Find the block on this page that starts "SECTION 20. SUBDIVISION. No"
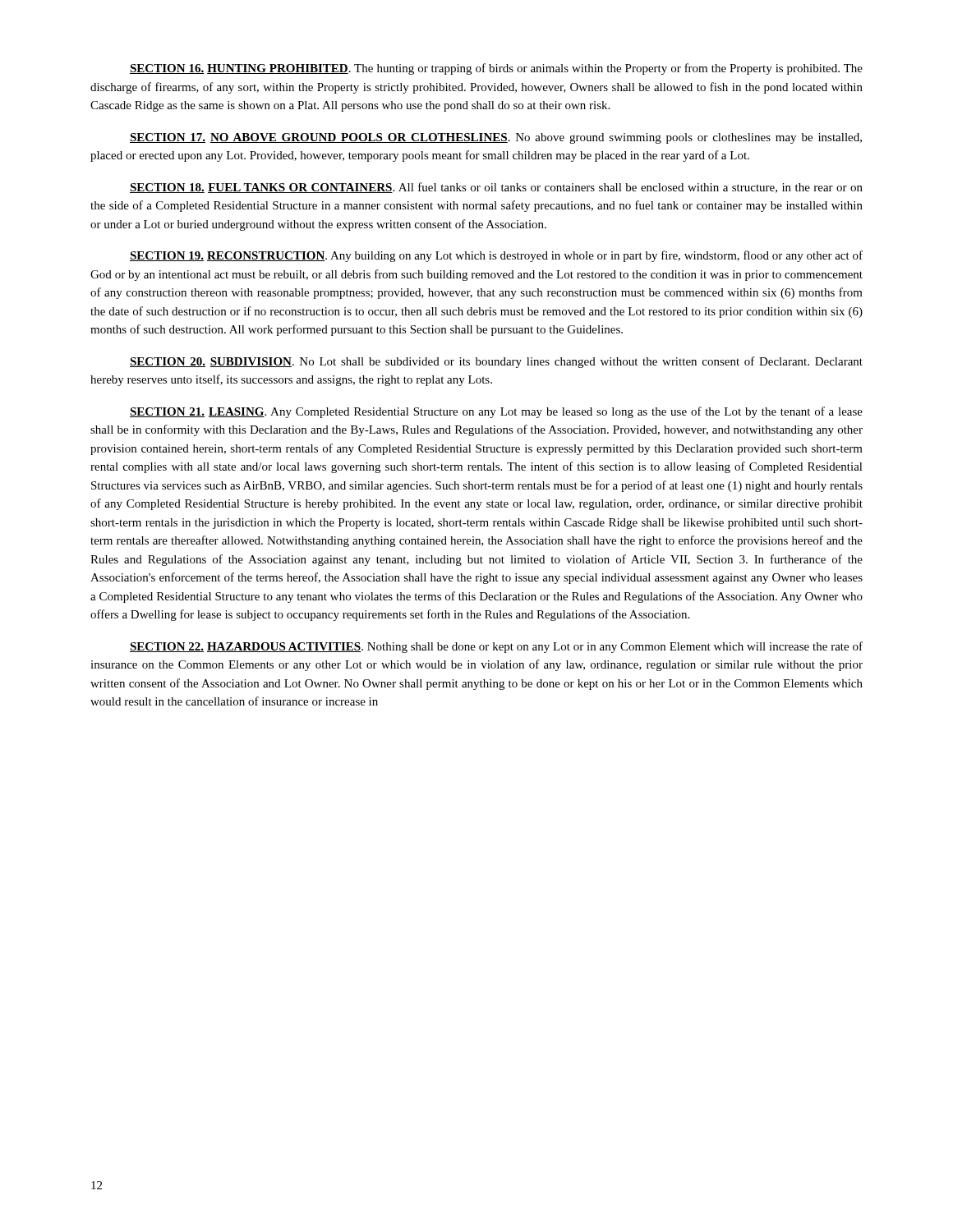 [x=476, y=370]
